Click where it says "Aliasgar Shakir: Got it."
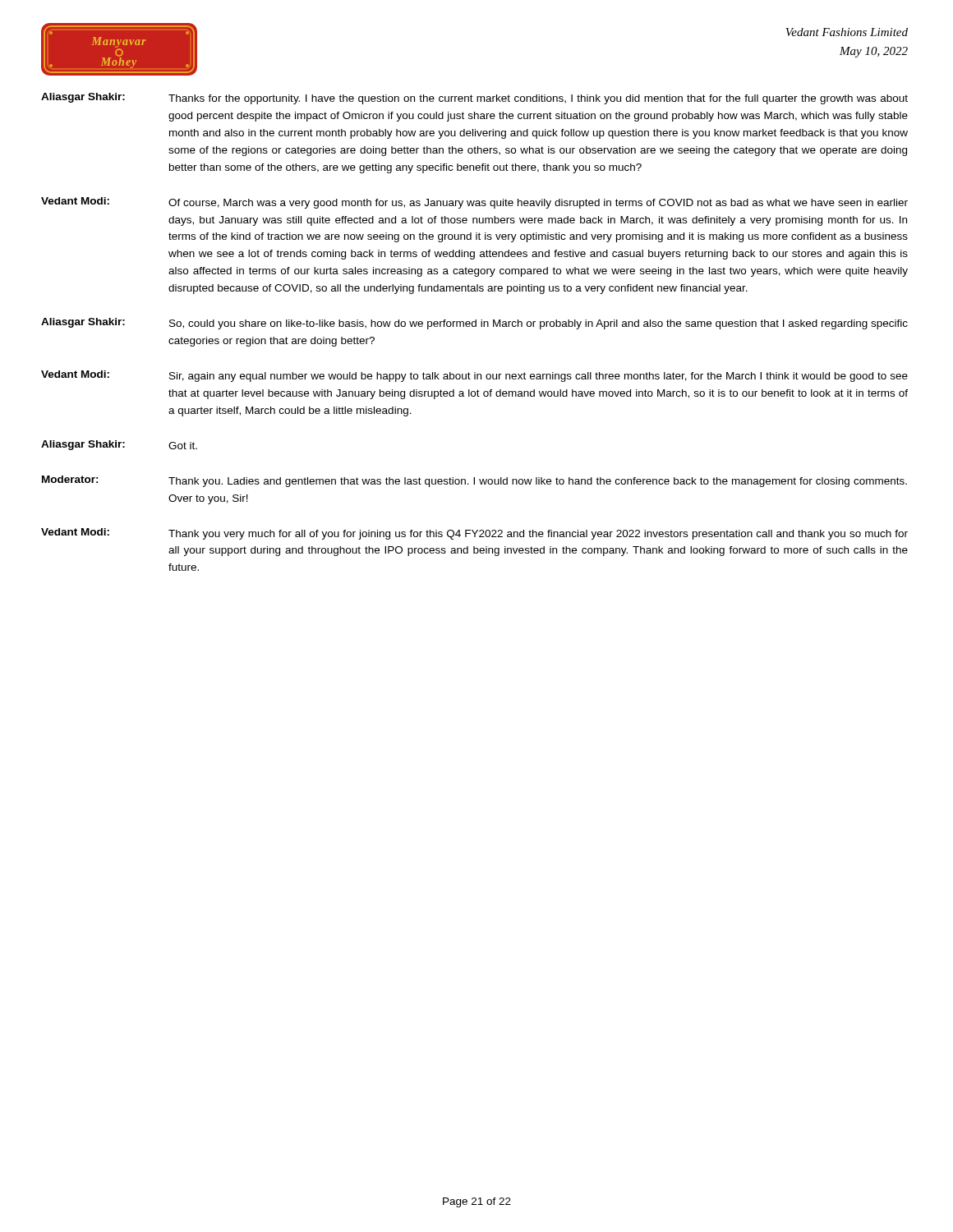 coord(119,445)
